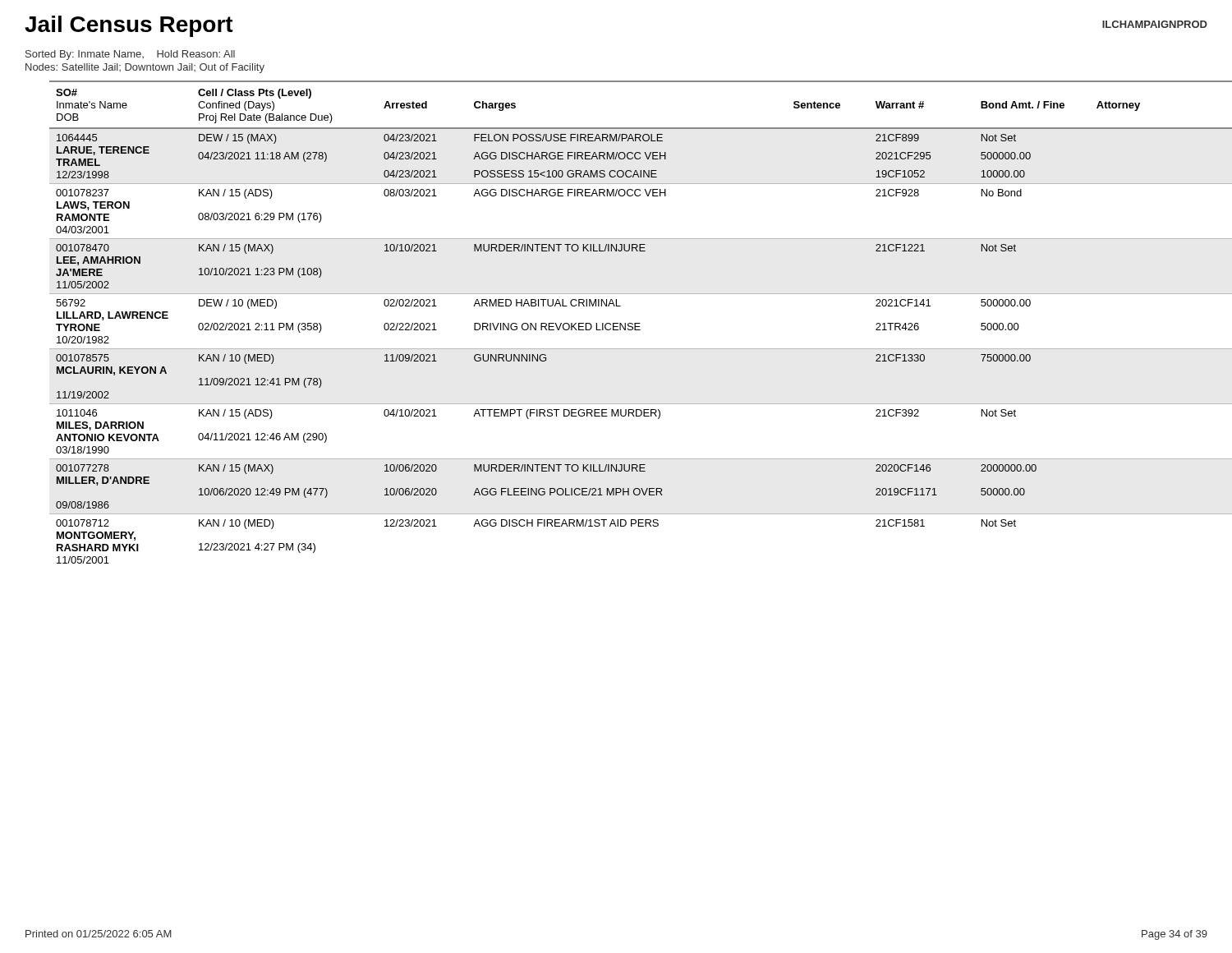Locate the block of text that opens with "Sorted By: Inmate Name, Hold Reason:"
Viewport: 1232px width, 953px height.
point(130,54)
